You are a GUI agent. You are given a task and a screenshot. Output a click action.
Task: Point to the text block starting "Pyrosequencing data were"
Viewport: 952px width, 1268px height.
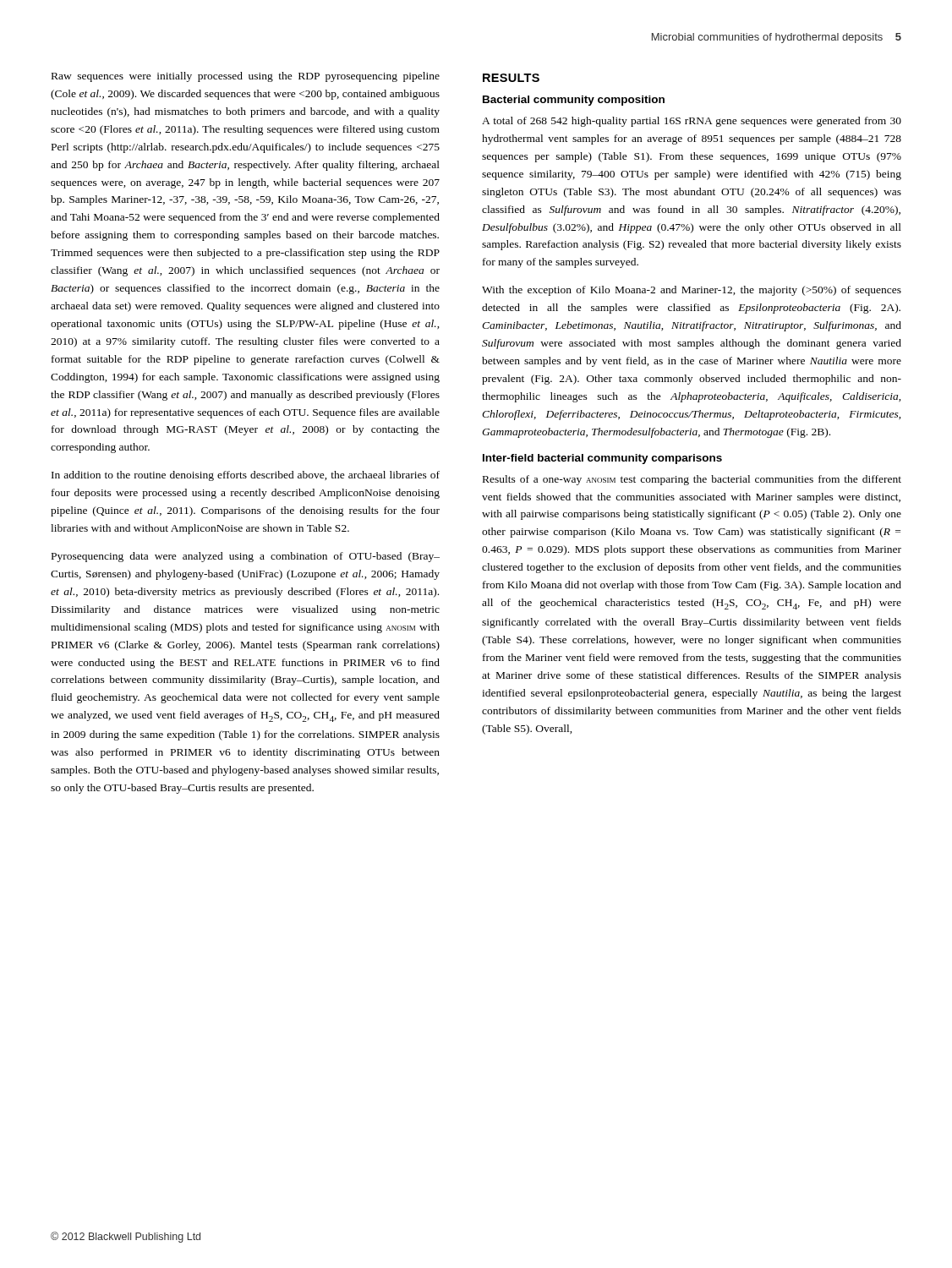[x=245, y=672]
